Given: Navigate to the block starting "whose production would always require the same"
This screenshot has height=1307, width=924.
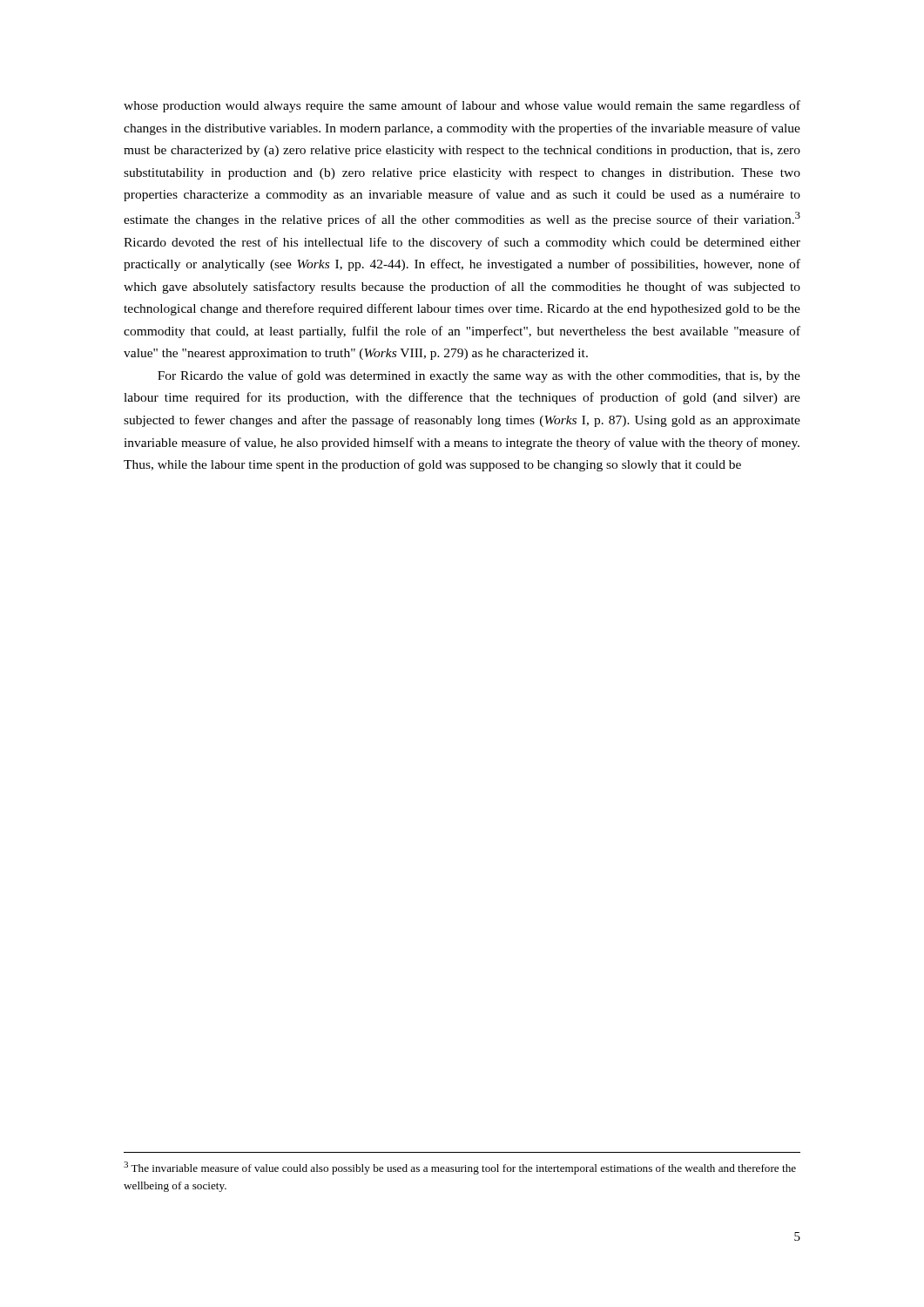Looking at the screenshot, I should click(x=462, y=285).
